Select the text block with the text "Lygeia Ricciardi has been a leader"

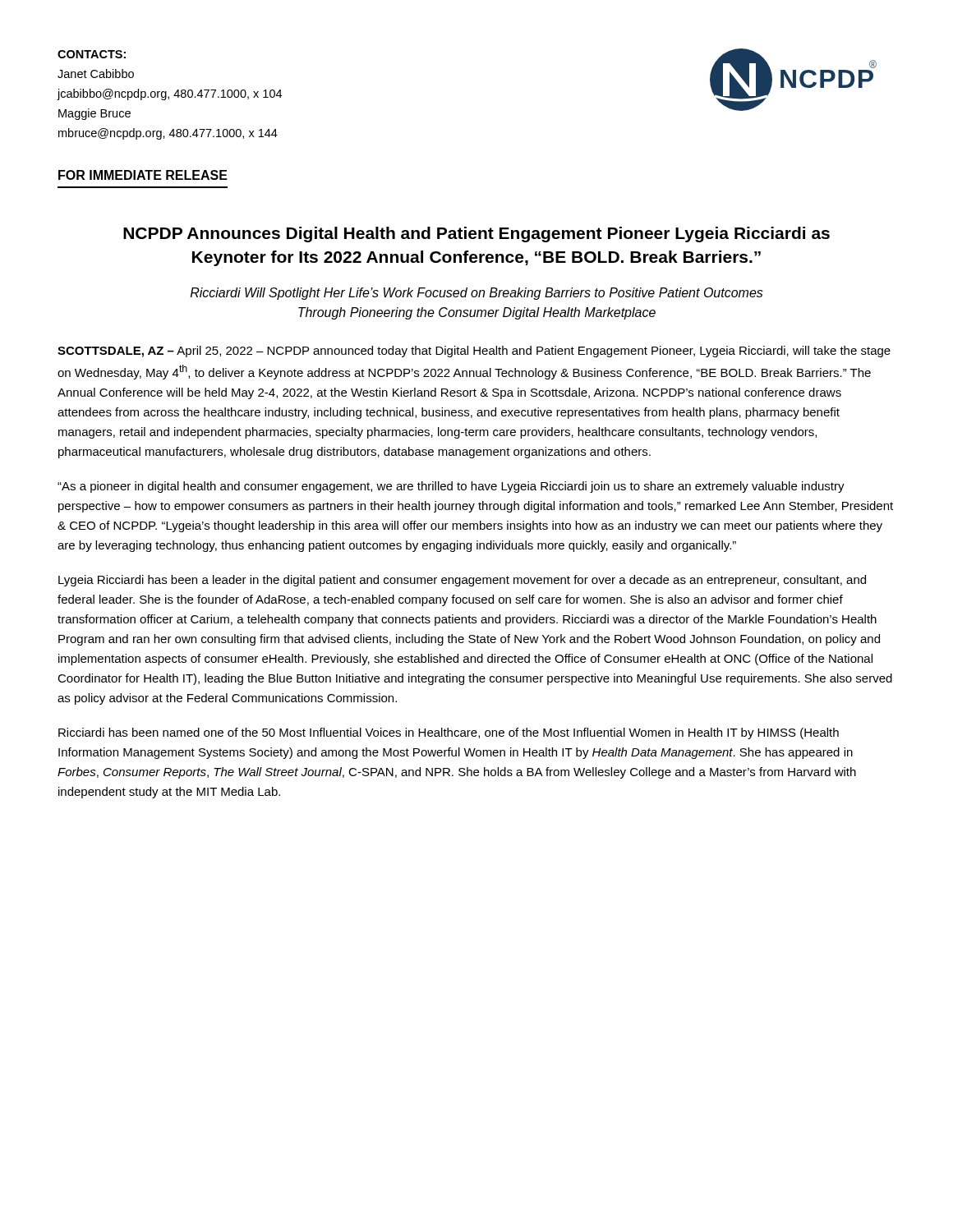(x=475, y=639)
